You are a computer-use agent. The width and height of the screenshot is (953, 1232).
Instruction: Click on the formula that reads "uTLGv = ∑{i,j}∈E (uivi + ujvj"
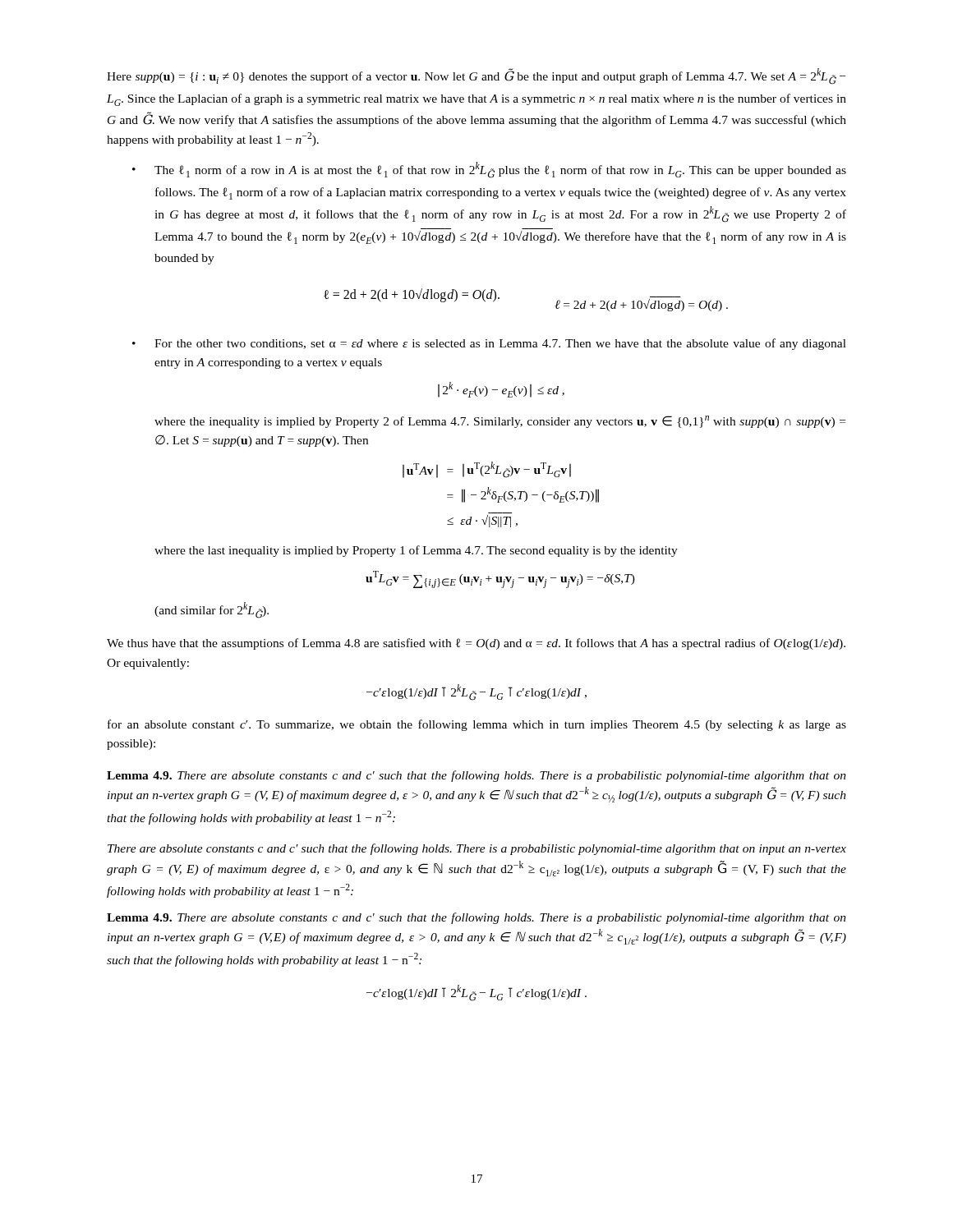coord(500,579)
